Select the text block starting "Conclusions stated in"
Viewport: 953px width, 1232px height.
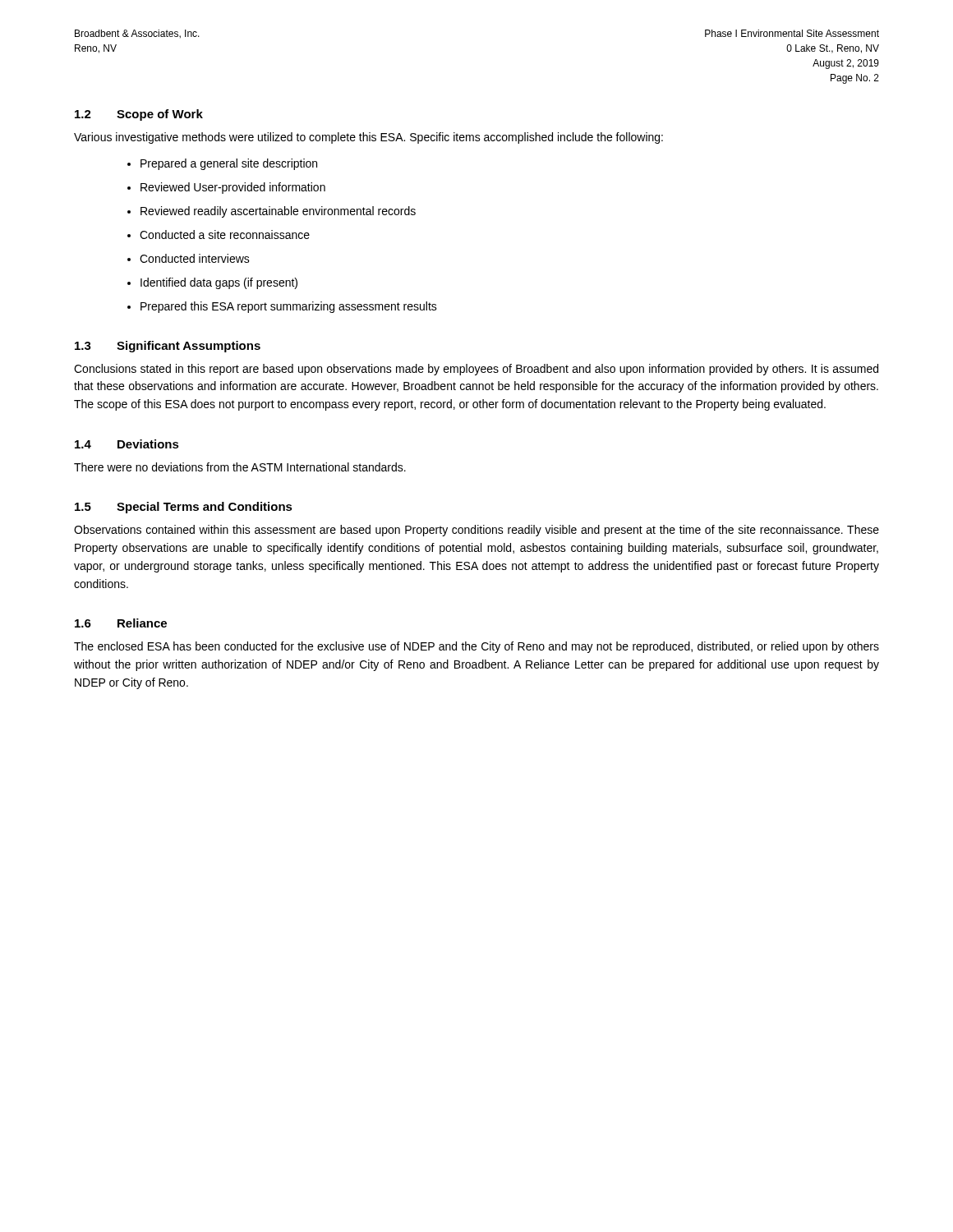tap(476, 386)
